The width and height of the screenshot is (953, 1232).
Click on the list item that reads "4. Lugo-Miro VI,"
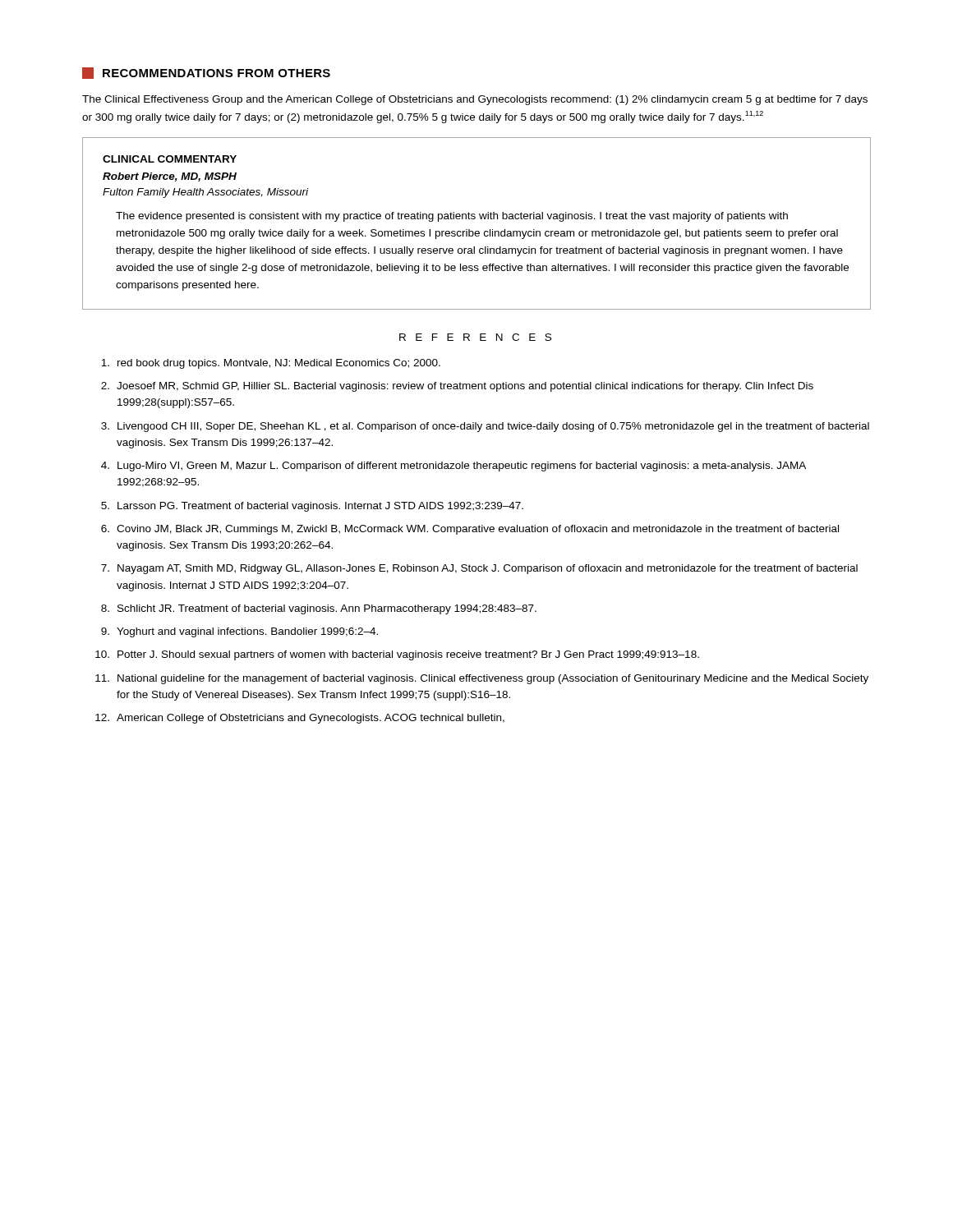pyautogui.click(x=476, y=474)
